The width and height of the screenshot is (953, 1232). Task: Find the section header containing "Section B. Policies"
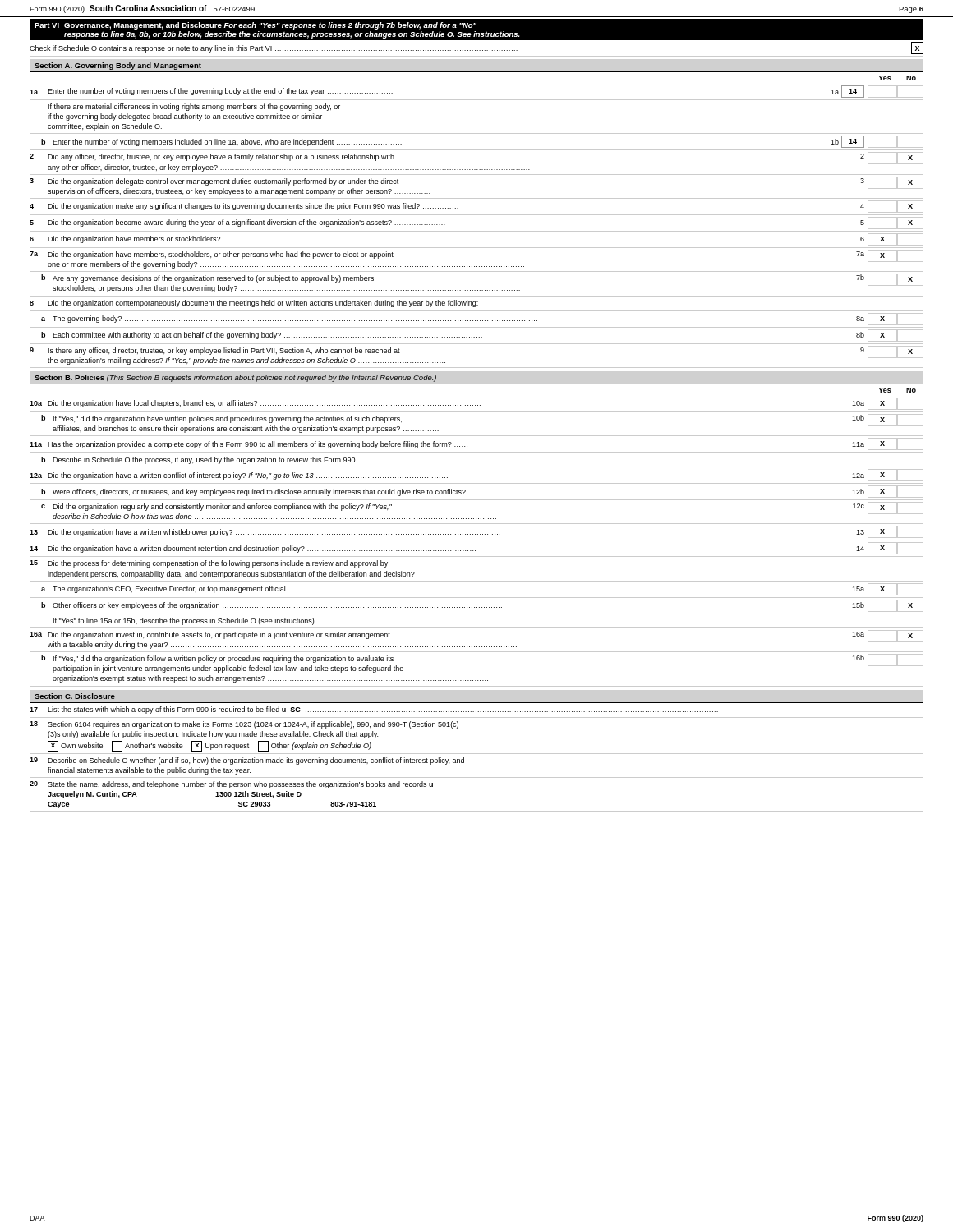coord(236,377)
